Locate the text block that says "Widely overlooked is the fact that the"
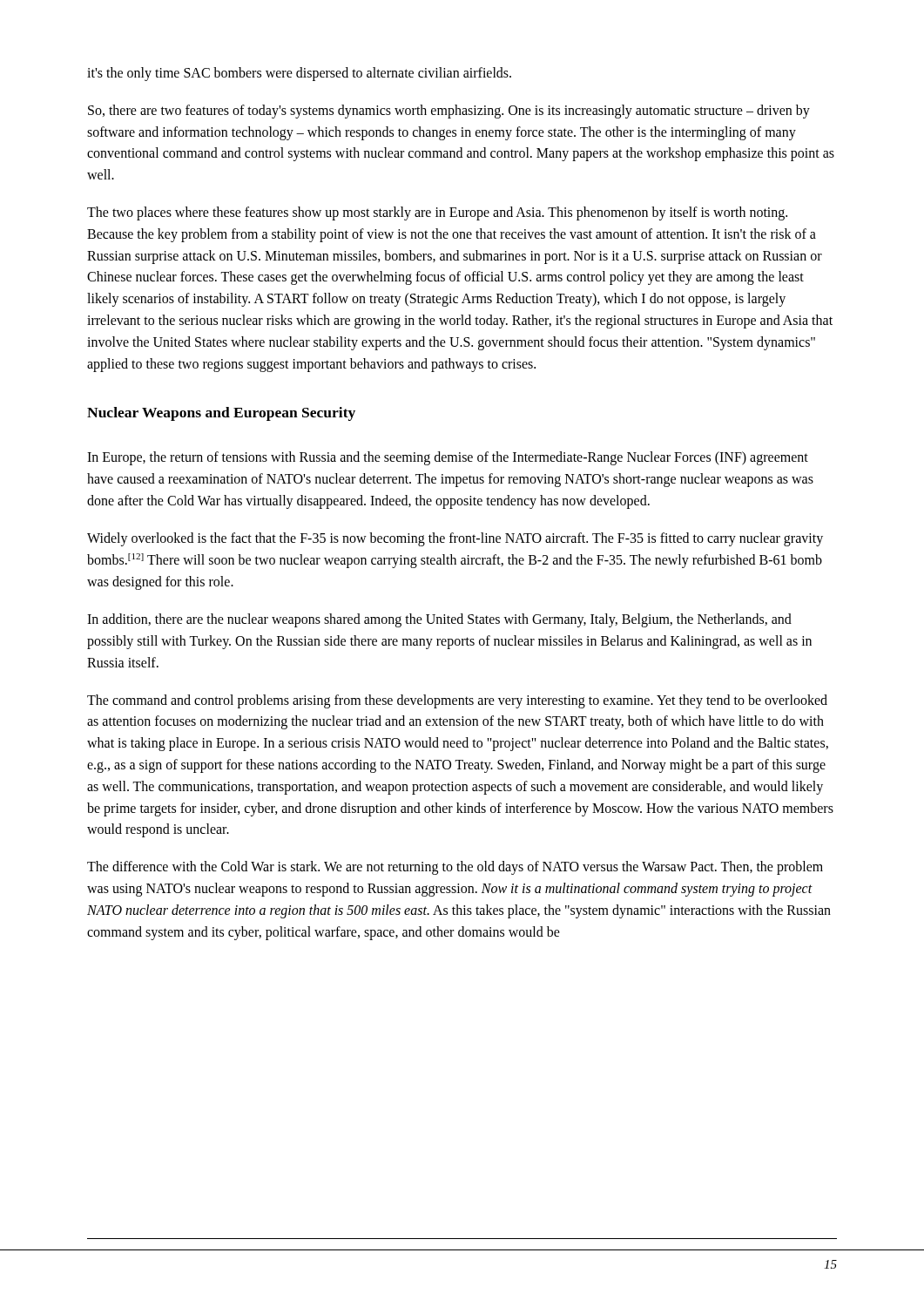 [x=455, y=560]
